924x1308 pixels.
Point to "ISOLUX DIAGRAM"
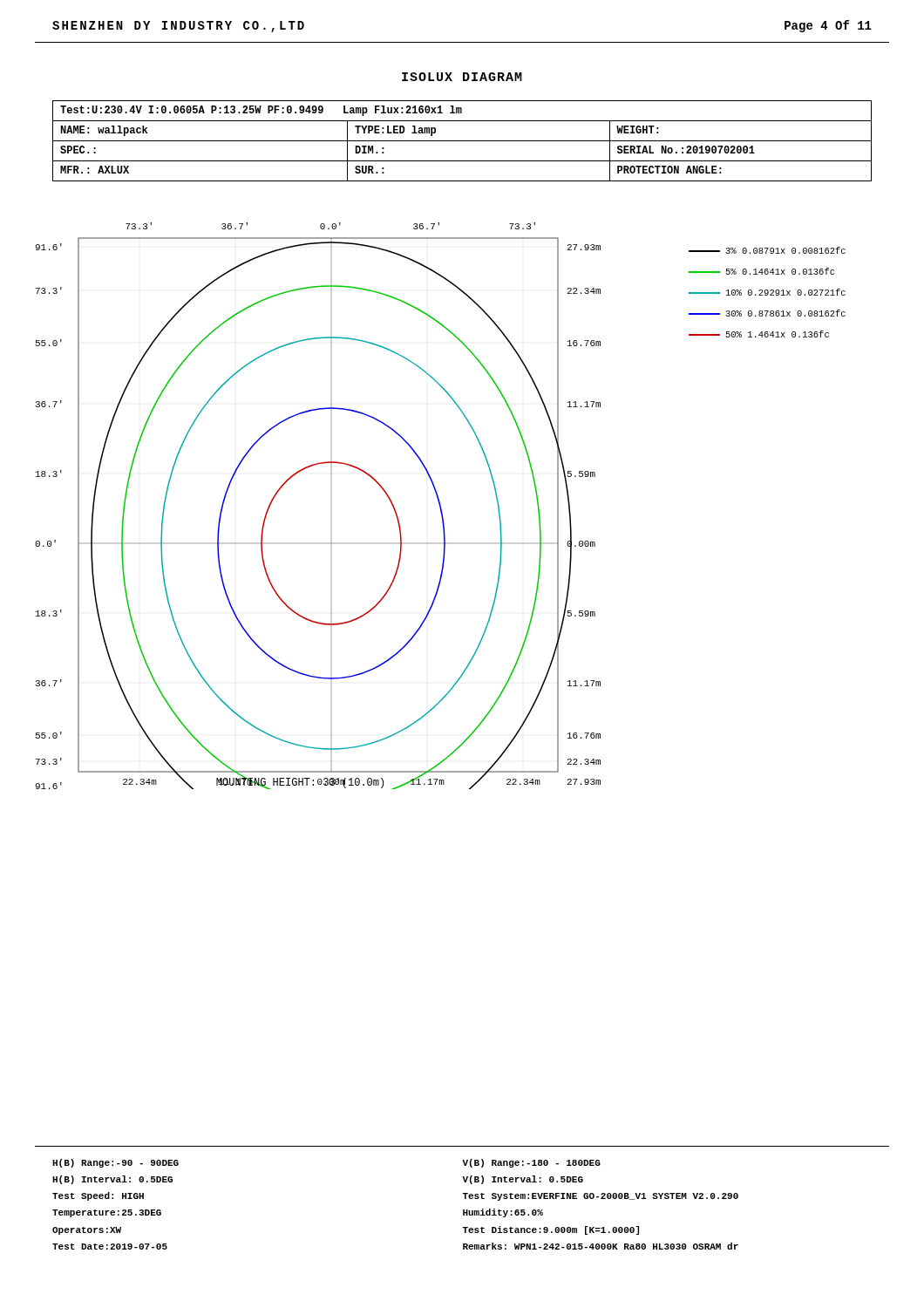click(x=462, y=78)
